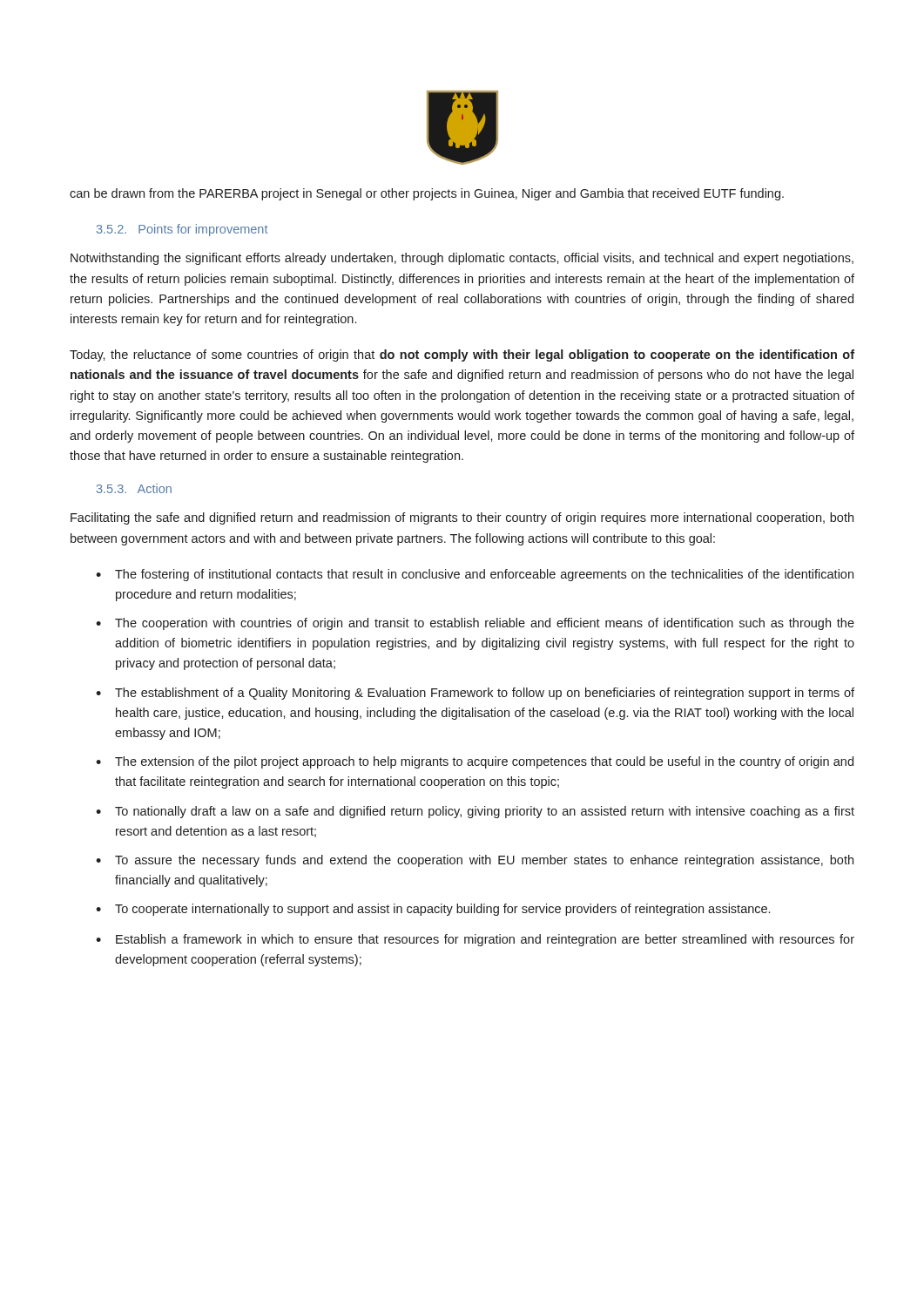Where is the passage that starts "• To assure the"?
Screen dimensions: 1307x924
click(x=475, y=871)
